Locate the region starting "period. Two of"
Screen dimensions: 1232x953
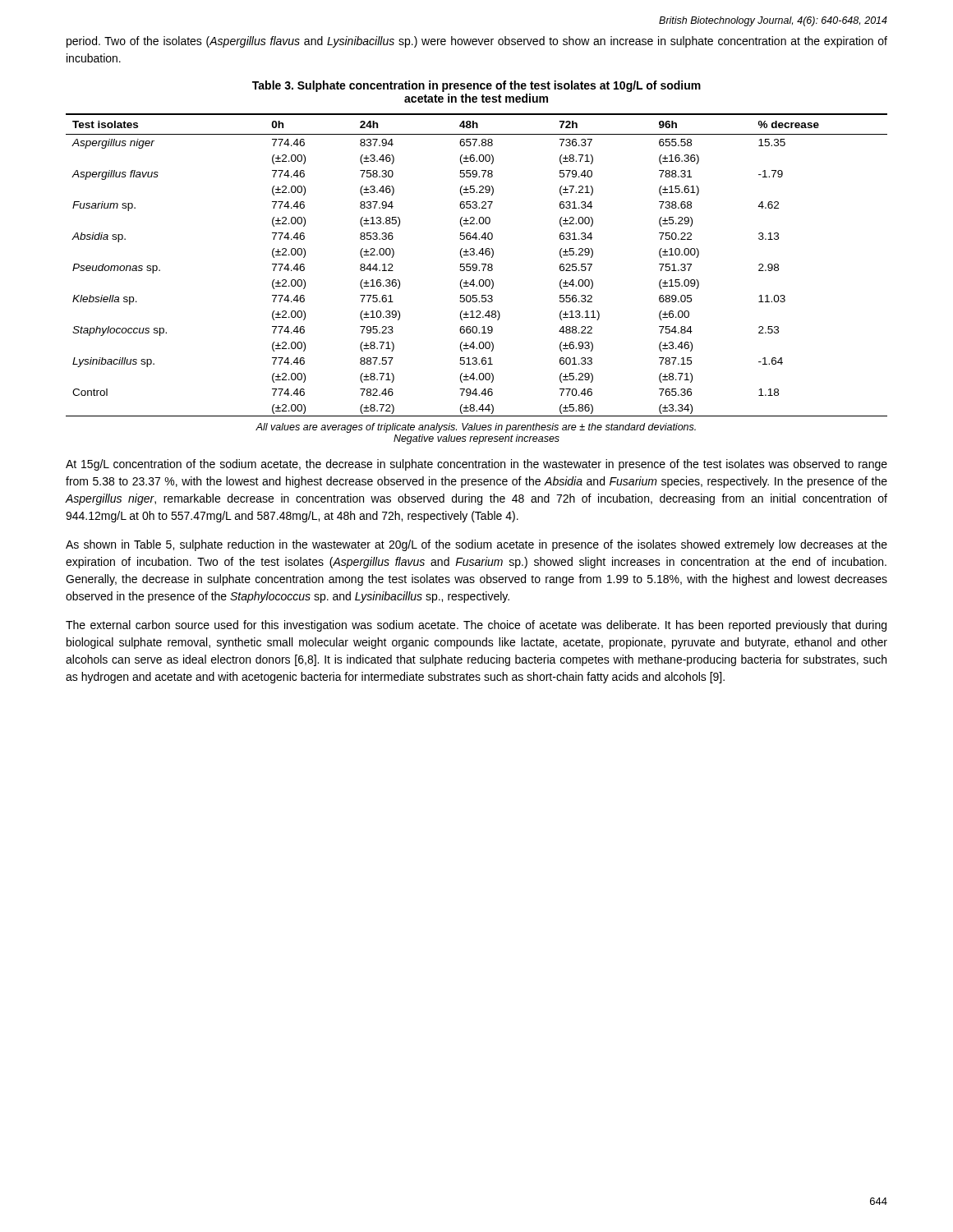(x=476, y=50)
